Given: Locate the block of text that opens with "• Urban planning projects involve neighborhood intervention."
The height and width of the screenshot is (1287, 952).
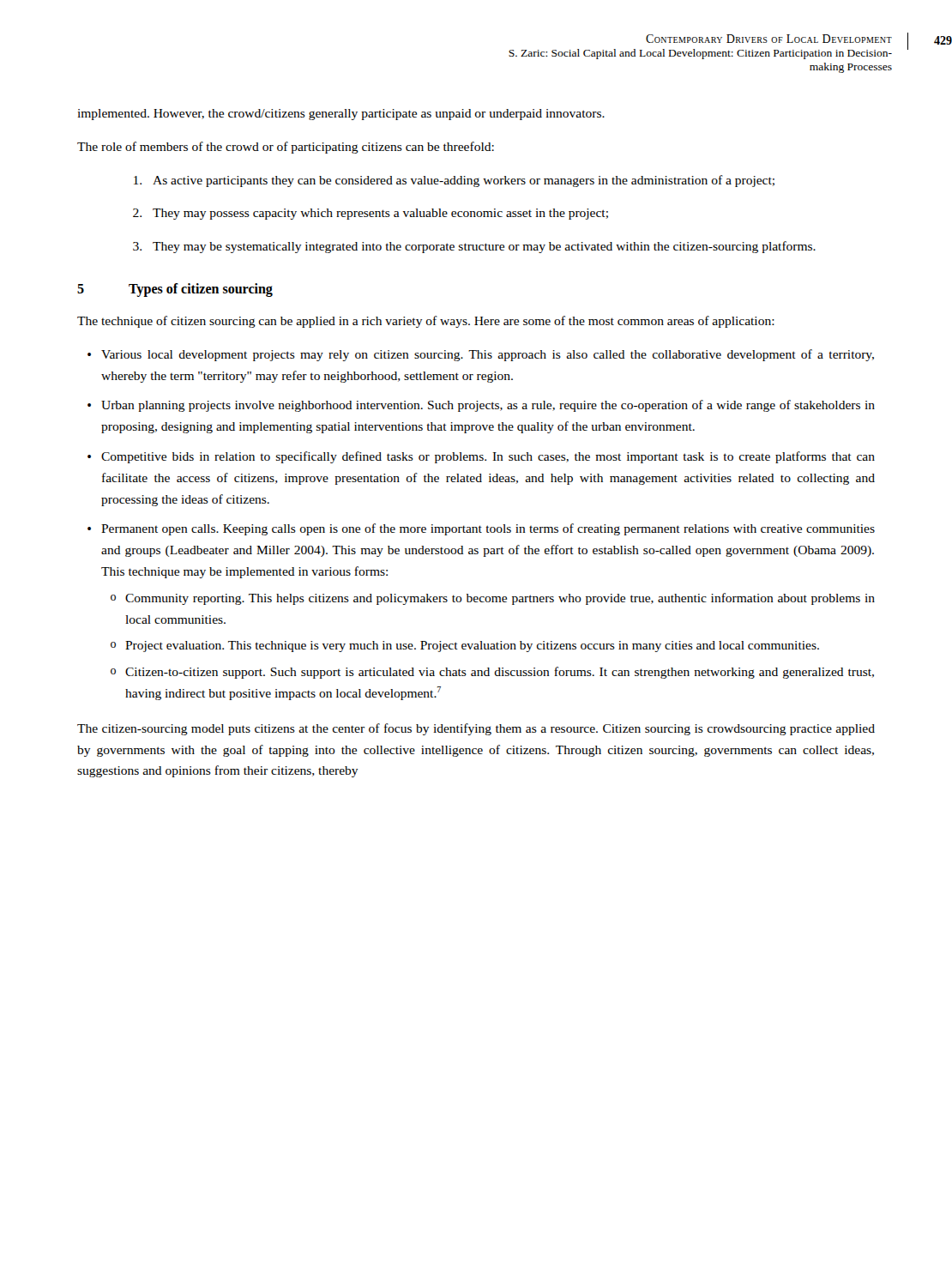Looking at the screenshot, I should (476, 416).
